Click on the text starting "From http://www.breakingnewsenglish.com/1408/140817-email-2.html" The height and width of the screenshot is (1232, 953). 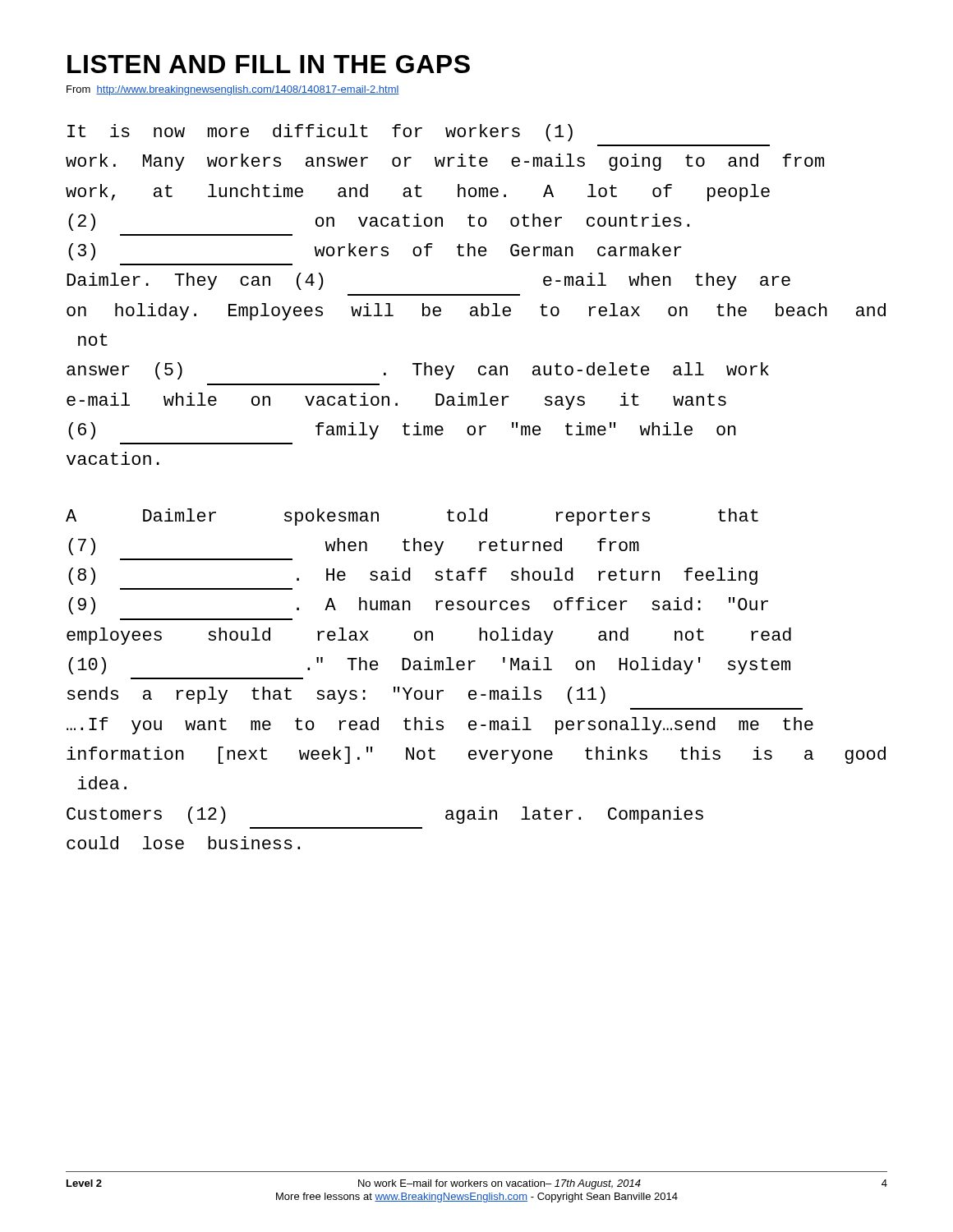pyautogui.click(x=232, y=89)
